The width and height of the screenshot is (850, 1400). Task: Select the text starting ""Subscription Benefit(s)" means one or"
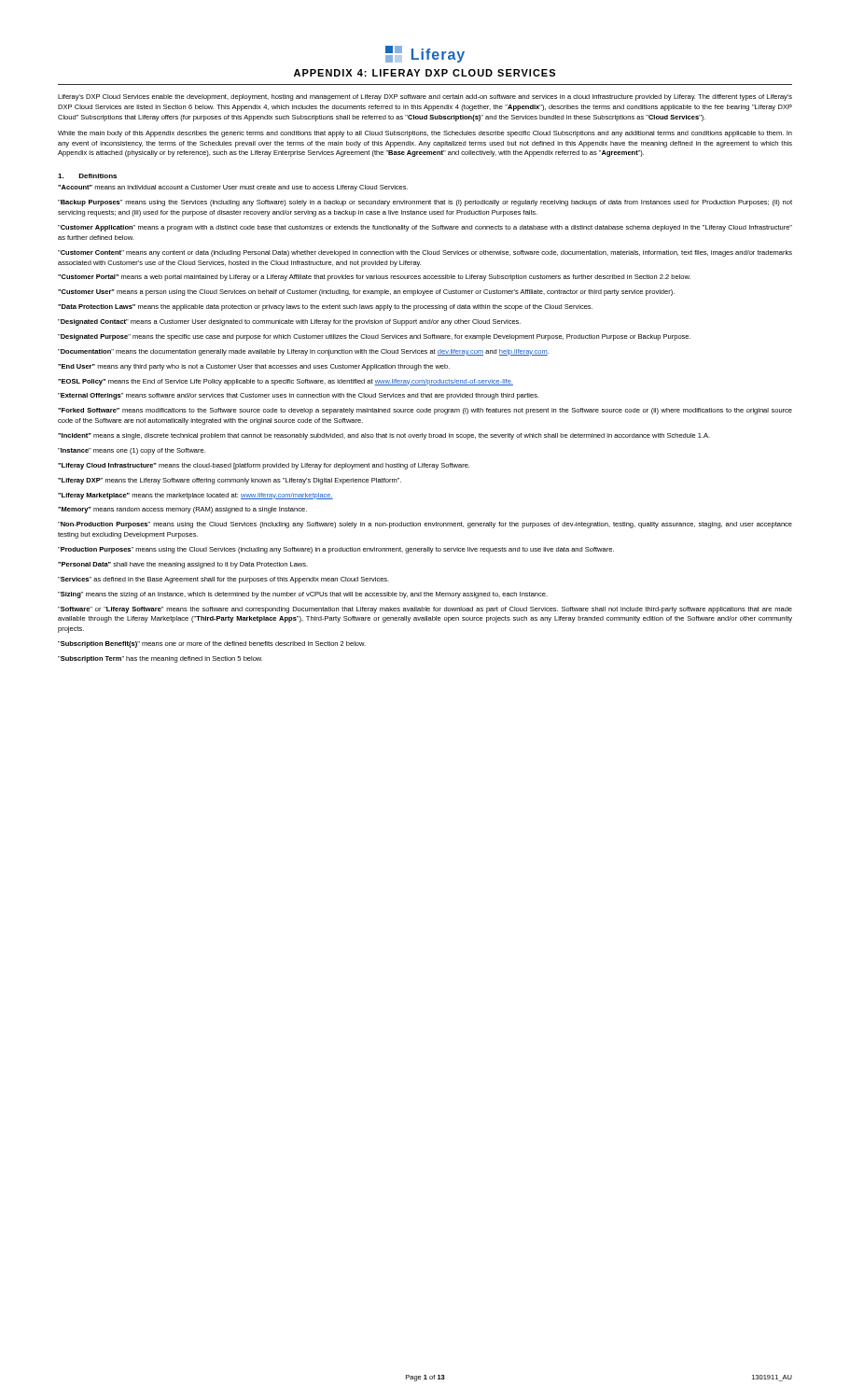coord(212,644)
